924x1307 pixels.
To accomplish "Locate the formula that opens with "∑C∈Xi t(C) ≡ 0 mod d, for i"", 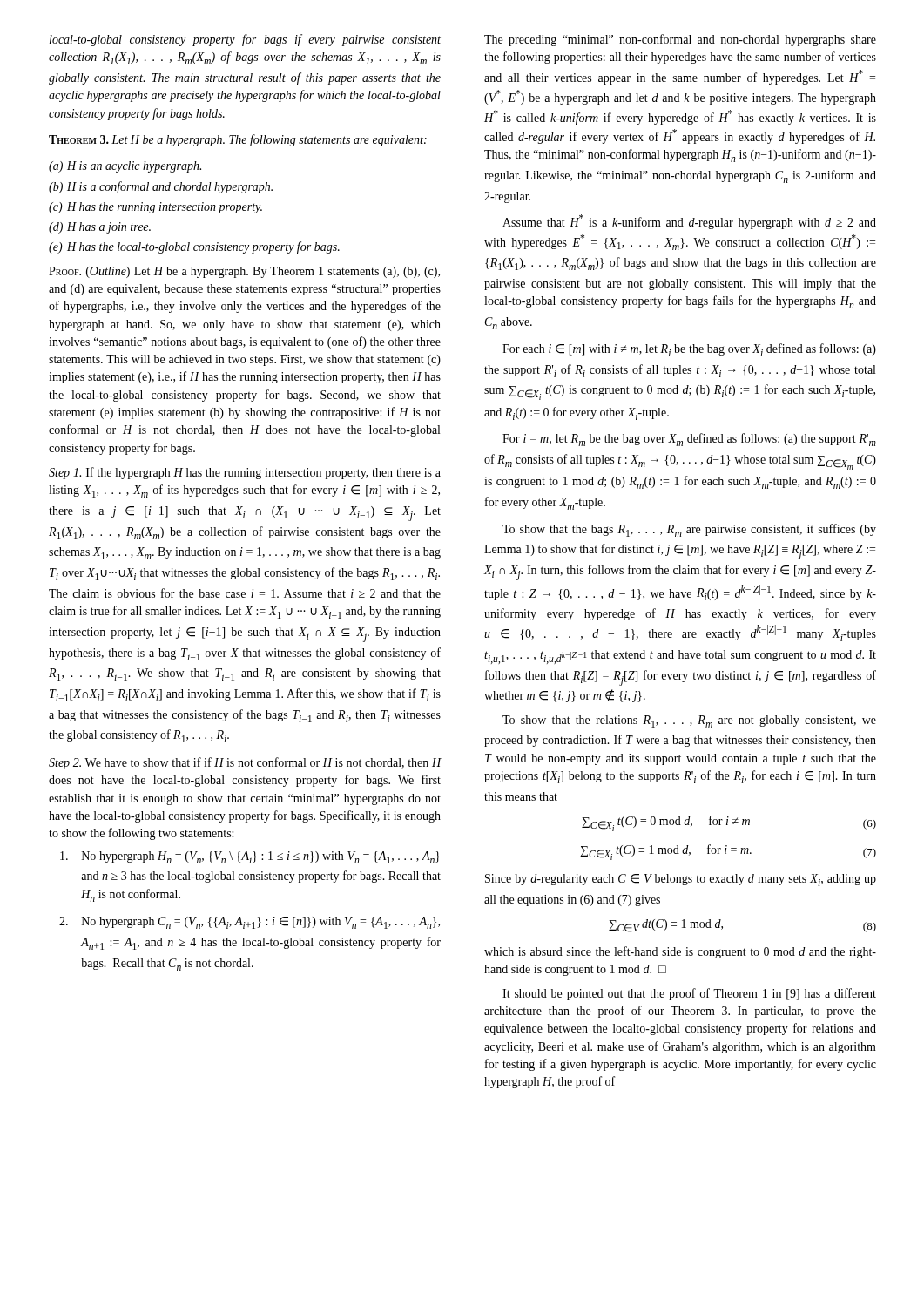I will [680, 838].
